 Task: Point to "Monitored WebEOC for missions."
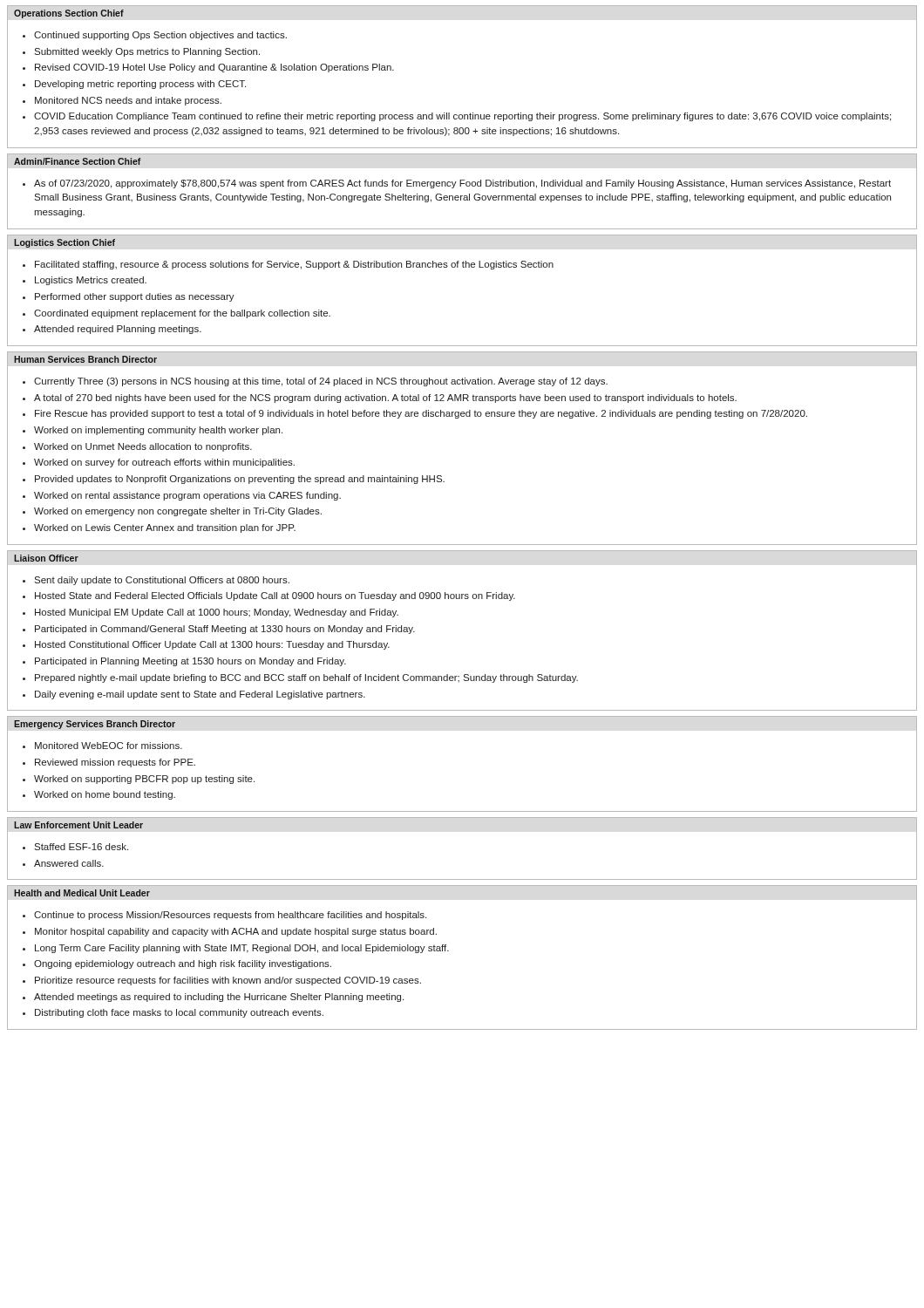pyautogui.click(x=108, y=746)
